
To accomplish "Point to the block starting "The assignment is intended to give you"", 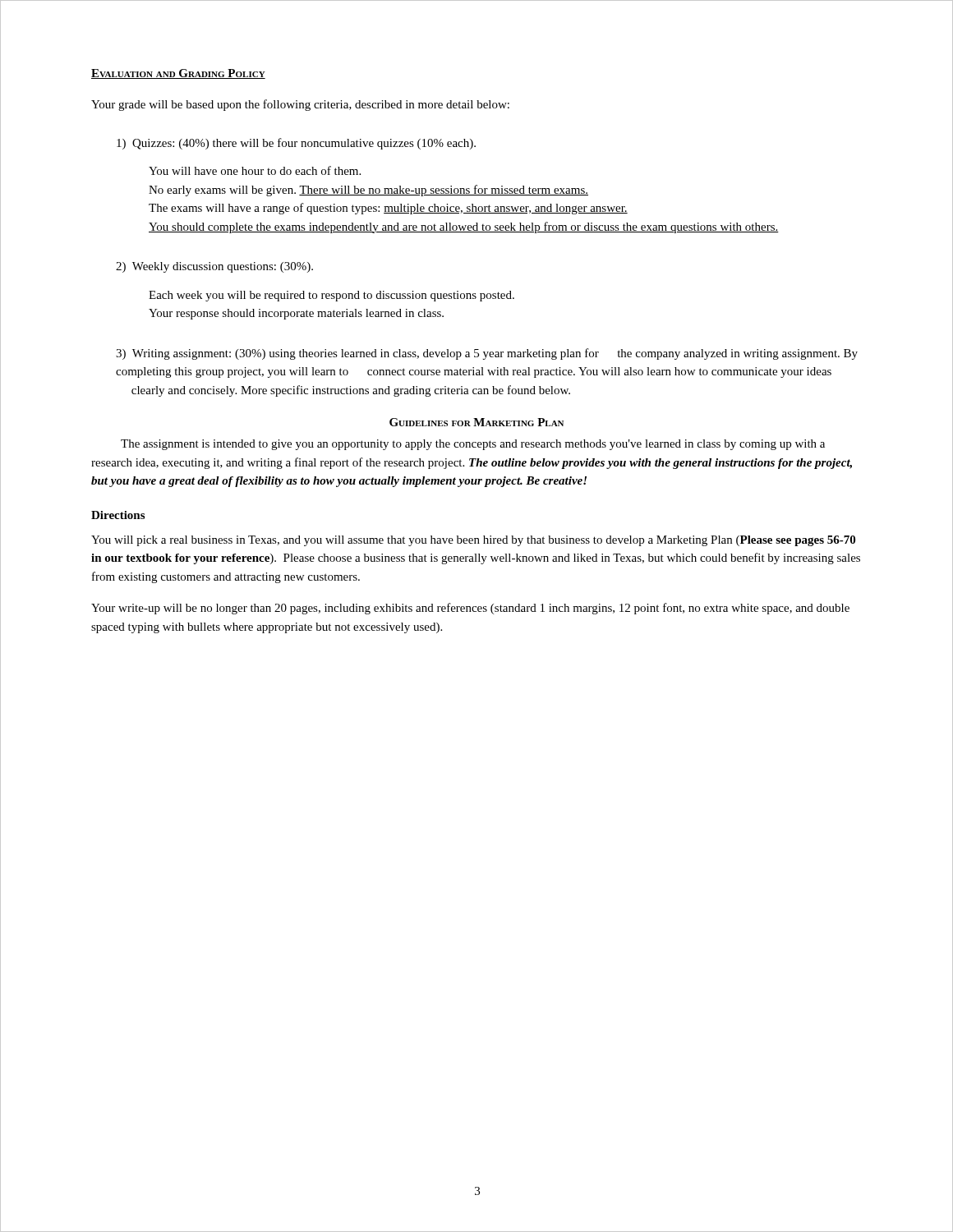I will coord(472,462).
